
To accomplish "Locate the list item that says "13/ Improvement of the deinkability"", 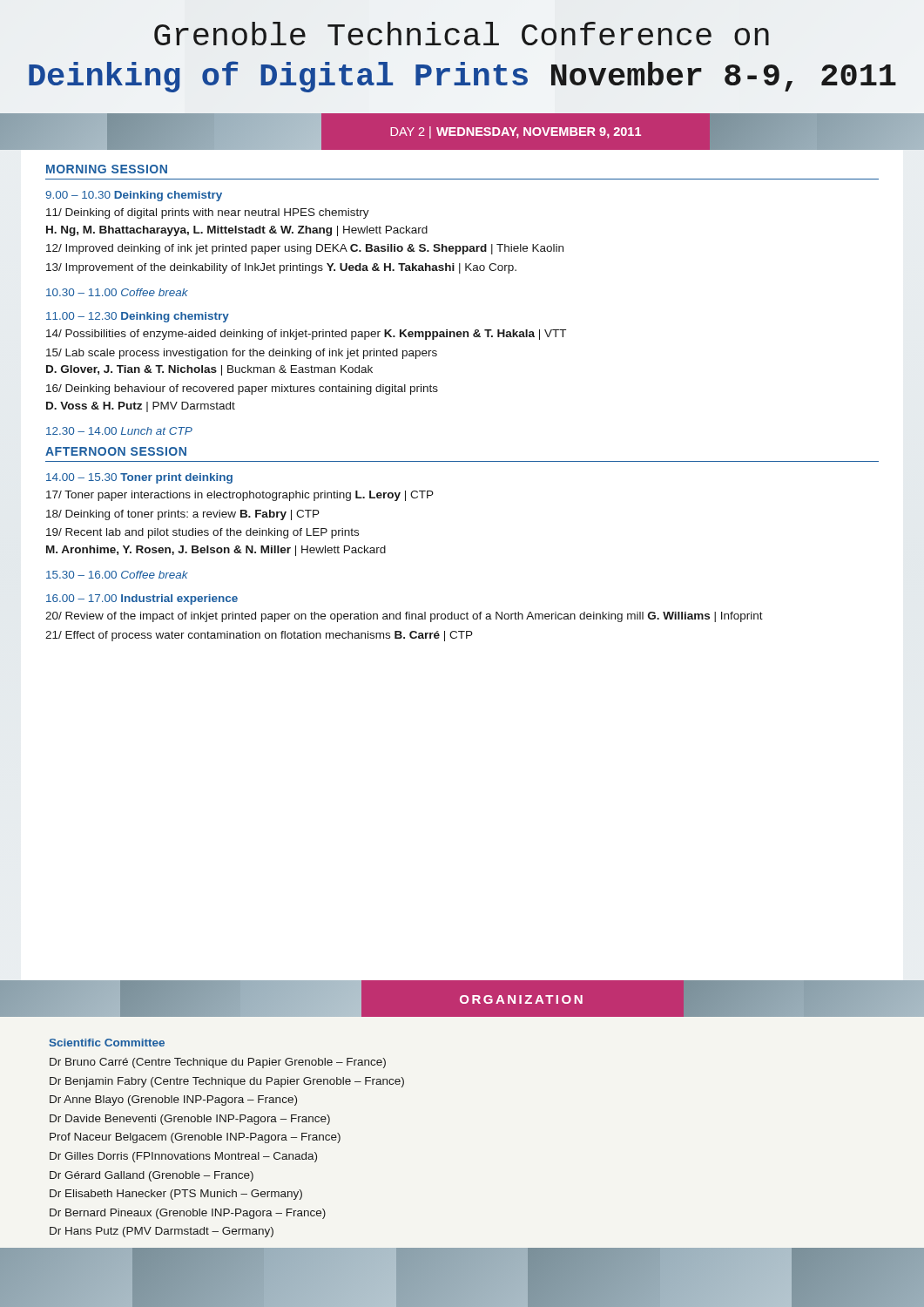I will (281, 267).
